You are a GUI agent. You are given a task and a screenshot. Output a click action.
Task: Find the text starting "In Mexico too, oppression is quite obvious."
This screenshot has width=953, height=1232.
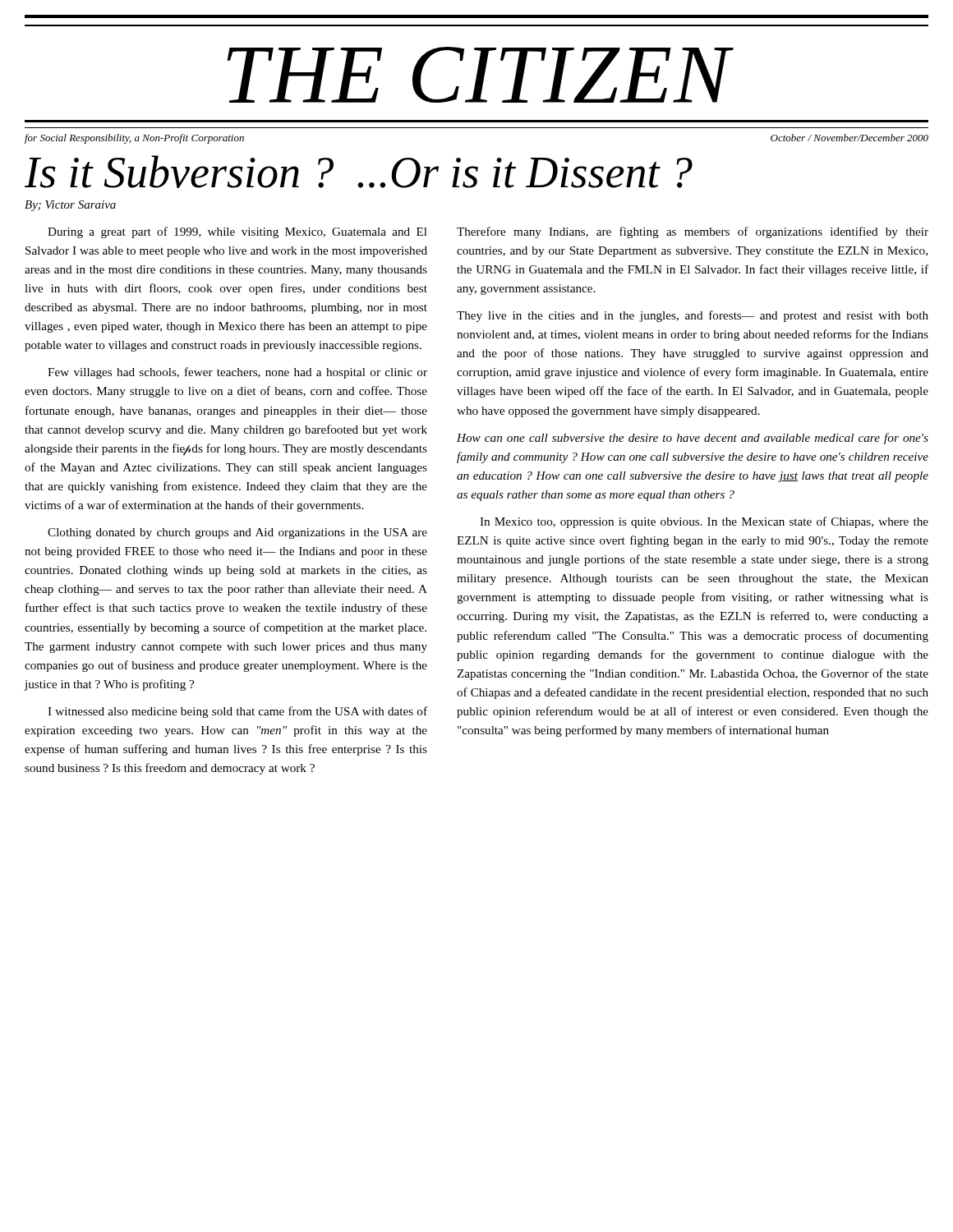tap(693, 625)
